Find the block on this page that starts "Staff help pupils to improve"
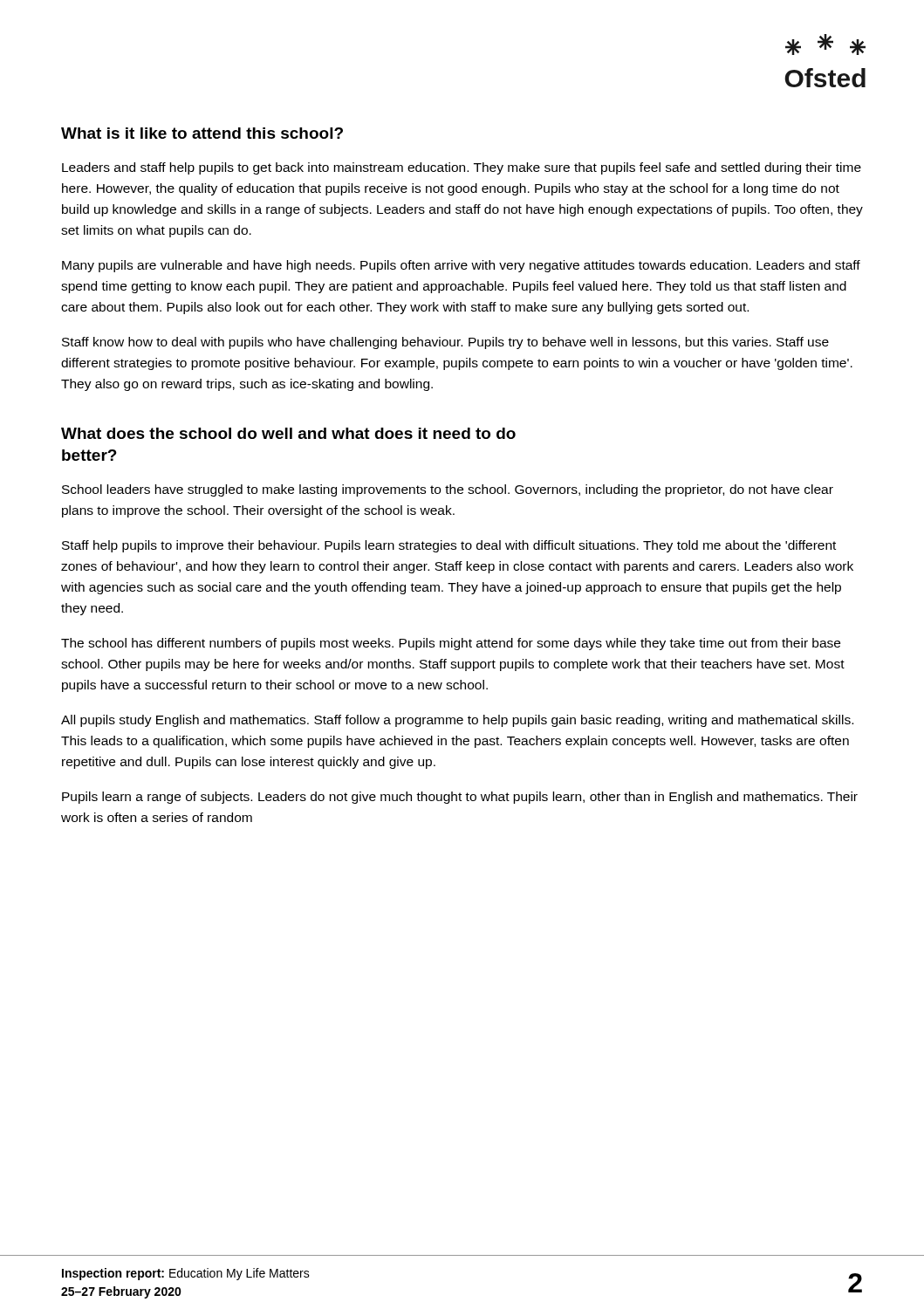The width and height of the screenshot is (924, 1309). coord(457,576)
